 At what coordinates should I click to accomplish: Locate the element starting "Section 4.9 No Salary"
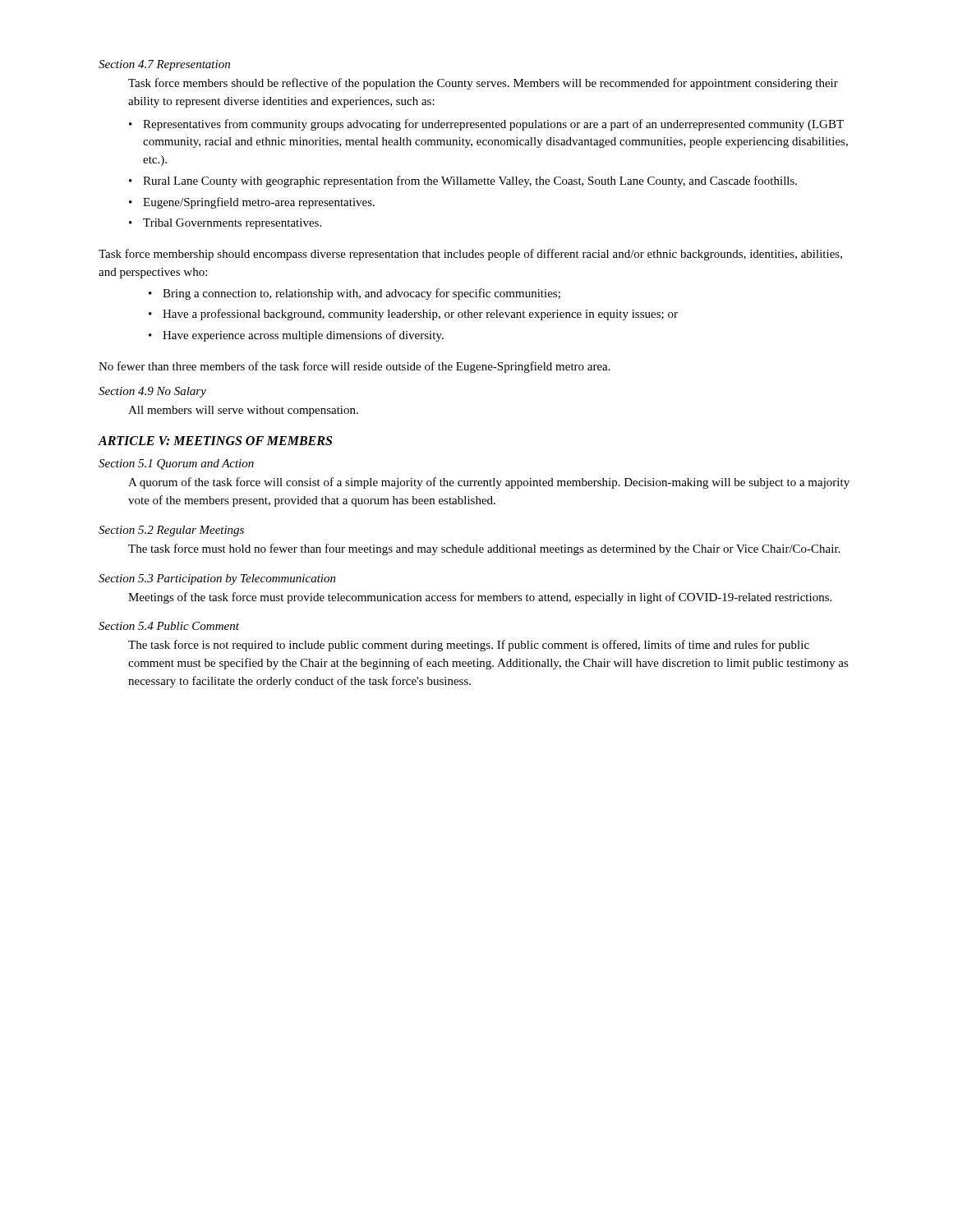pyautogui.click(x=152, y=392)
